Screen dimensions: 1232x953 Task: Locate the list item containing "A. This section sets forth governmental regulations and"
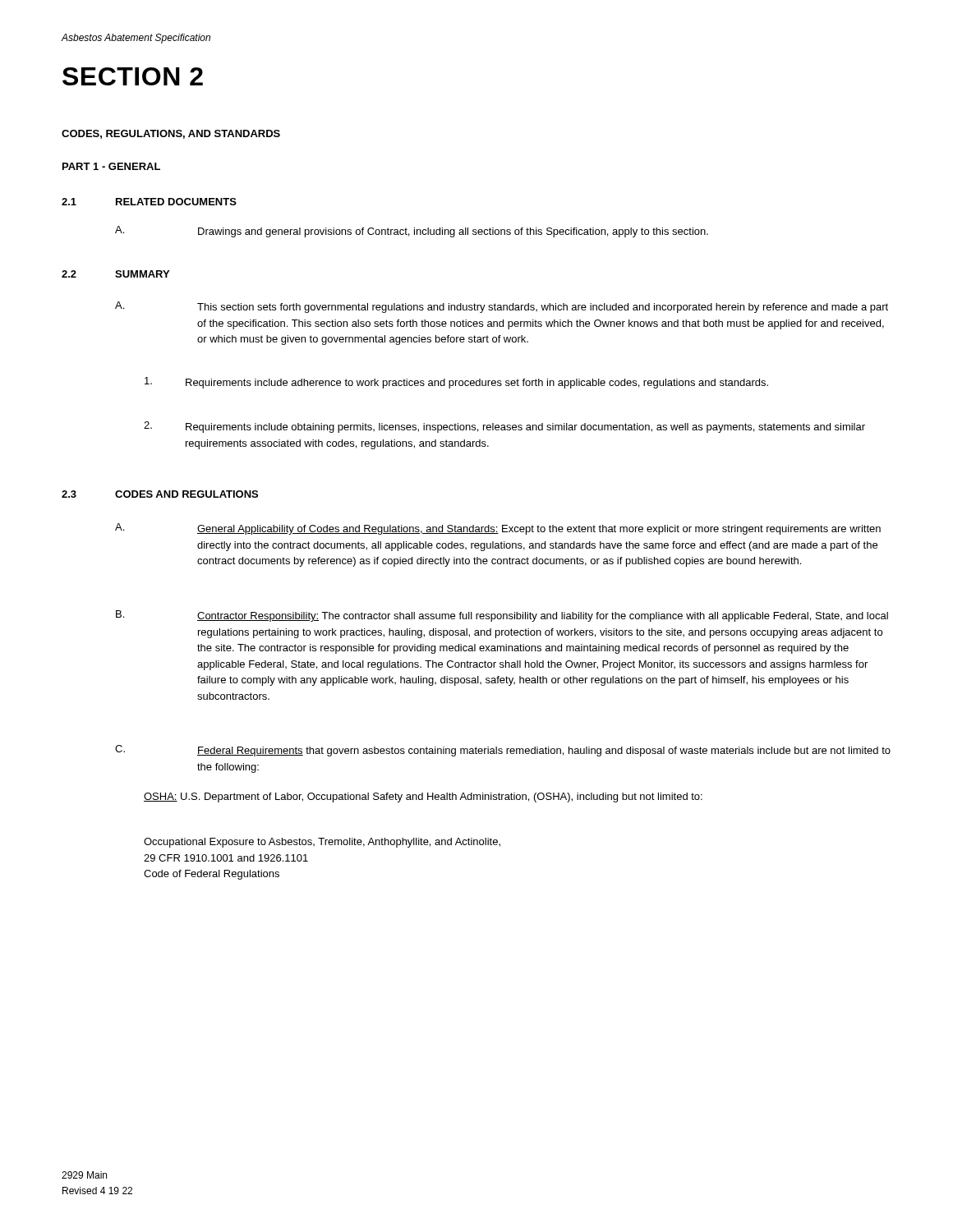476,323
